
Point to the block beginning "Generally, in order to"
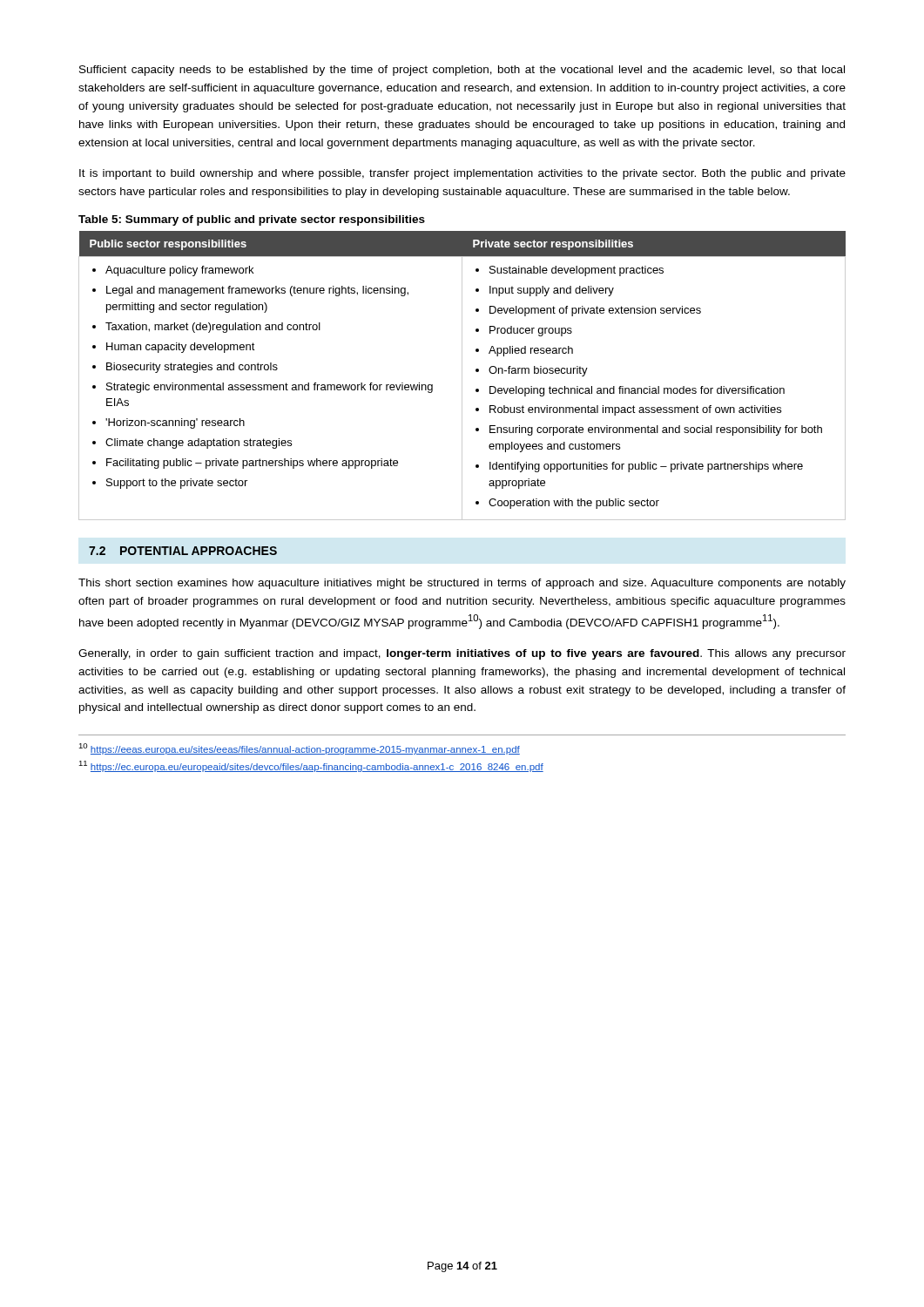coord(462,680)
